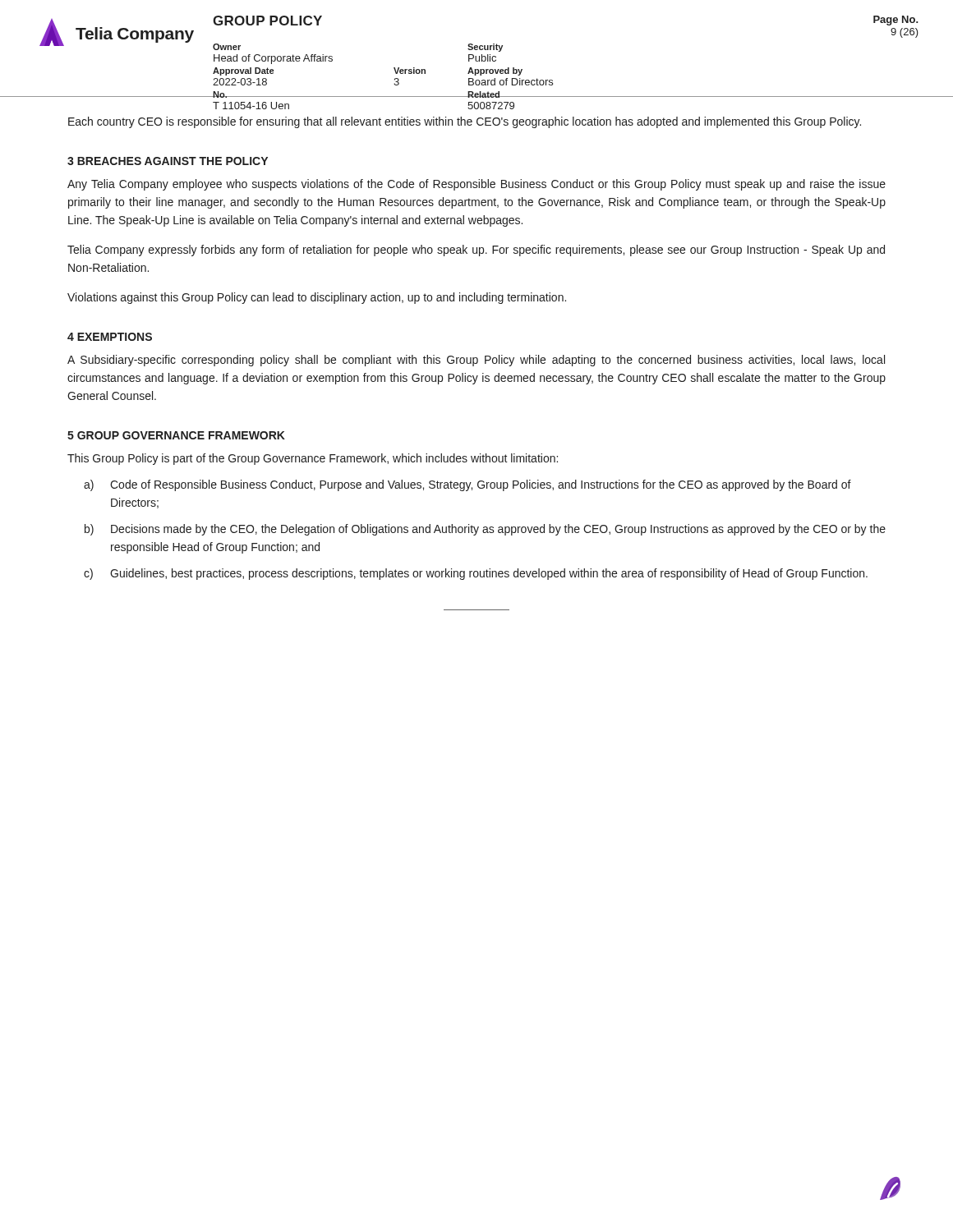The width and height of the screenshot is (953, 1232).
Task: Click the passage that begins "b) Decisions made by"
Action: click(x=485, y=538)
